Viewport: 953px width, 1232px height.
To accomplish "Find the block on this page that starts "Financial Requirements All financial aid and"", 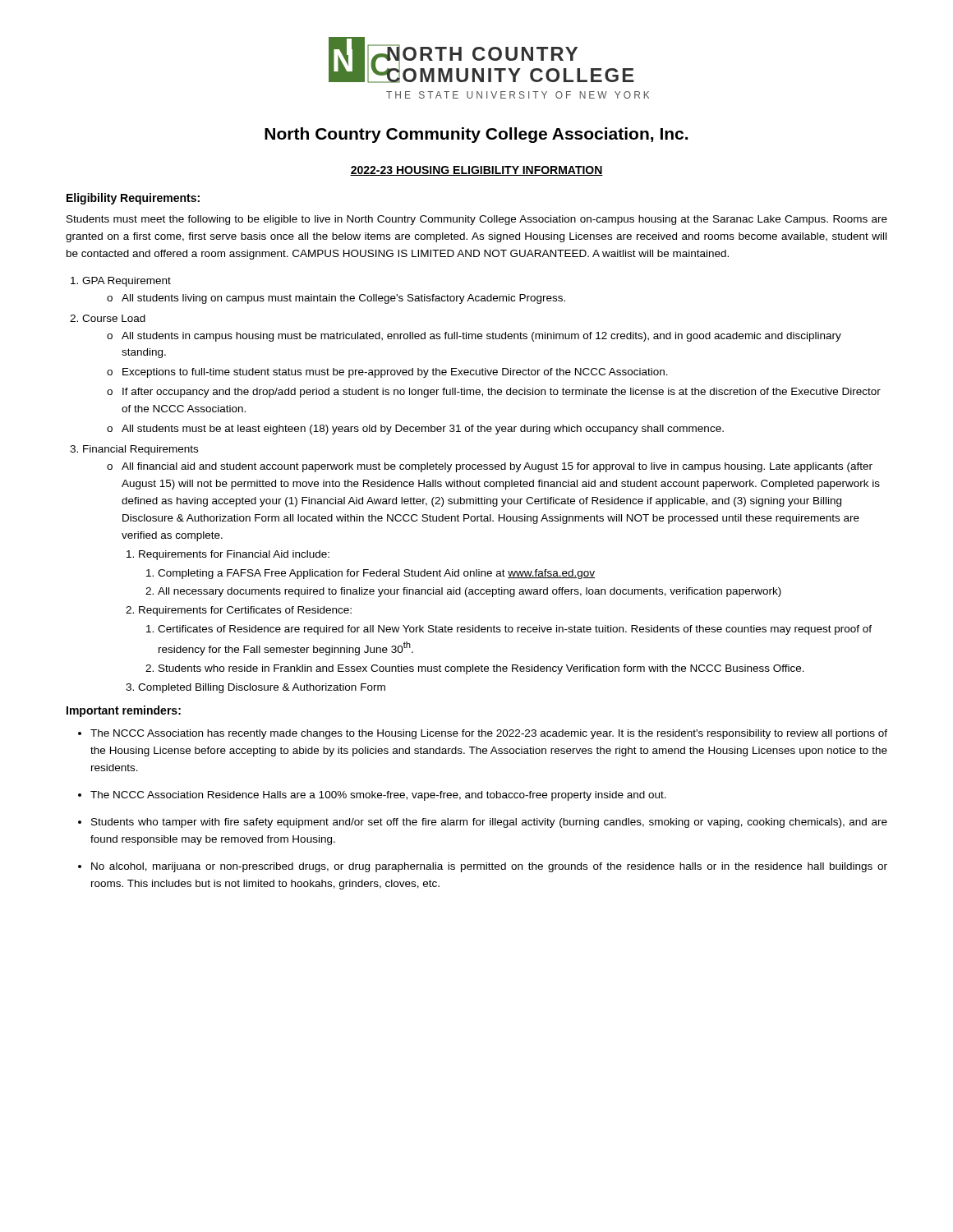I will tap(485, 569).
